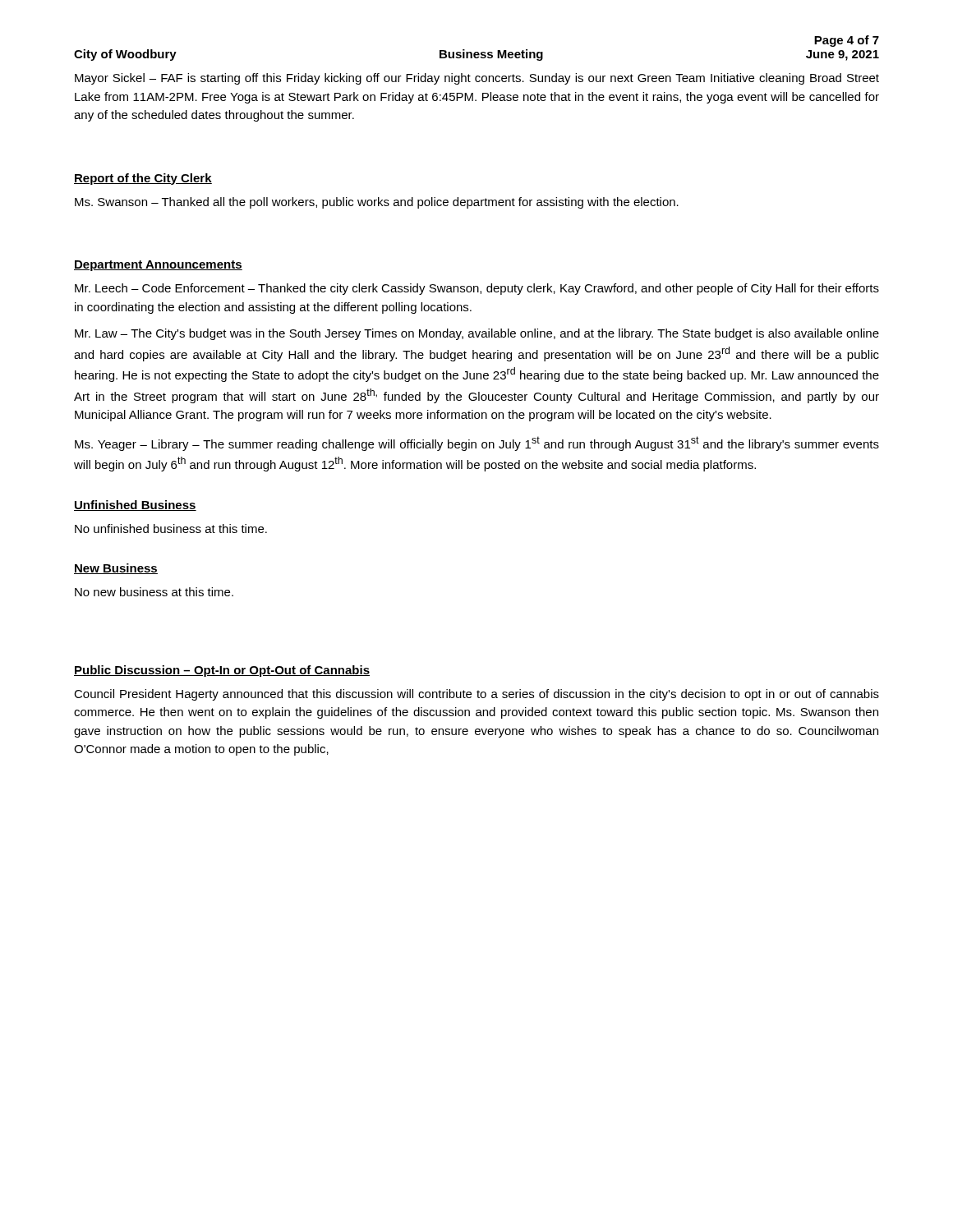Where does it say "No new business at this time."?
The image size is (953, 1232).
pyautogui.click(x=154, y=592)
